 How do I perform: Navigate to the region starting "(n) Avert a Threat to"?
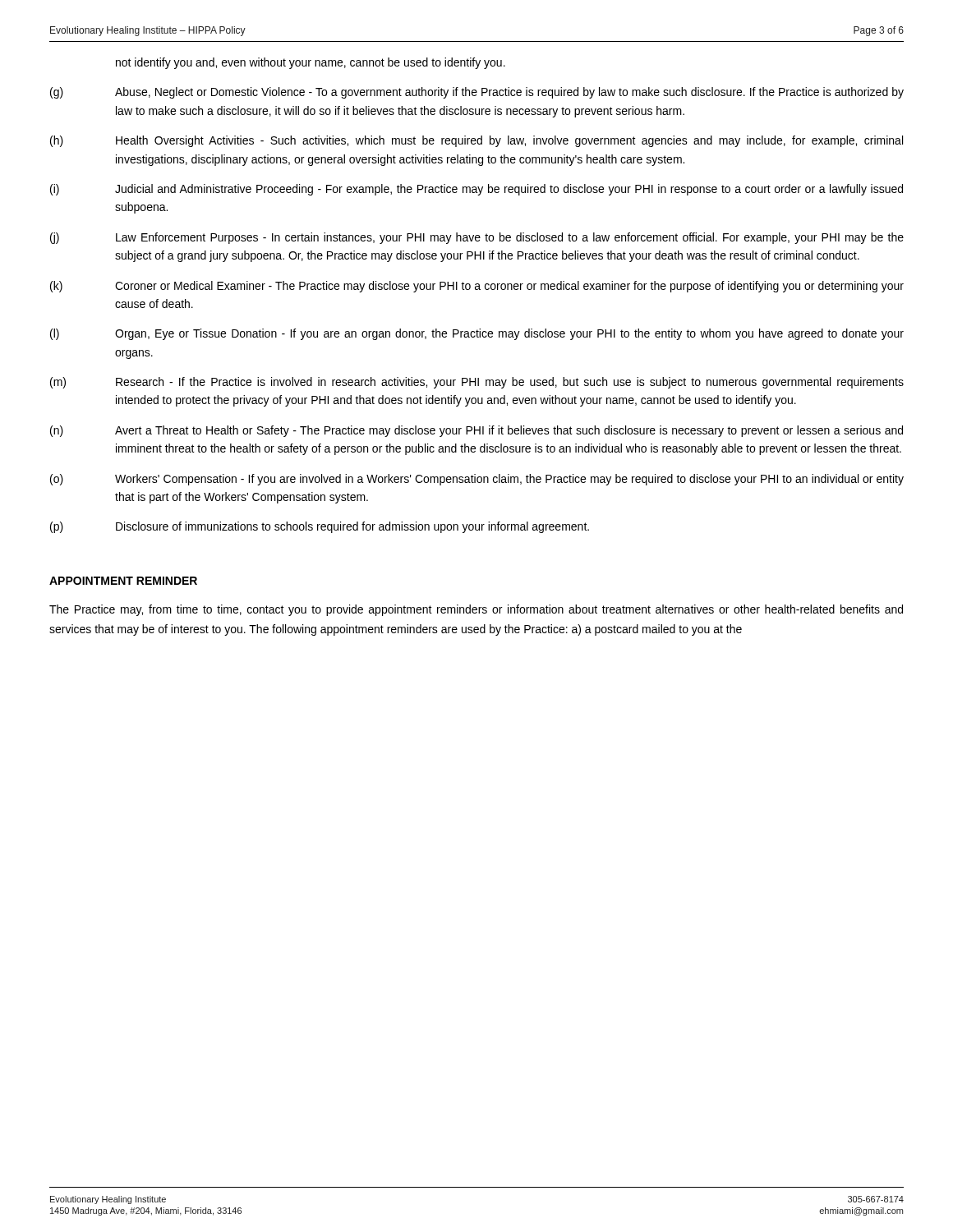(x=476, y=440)
